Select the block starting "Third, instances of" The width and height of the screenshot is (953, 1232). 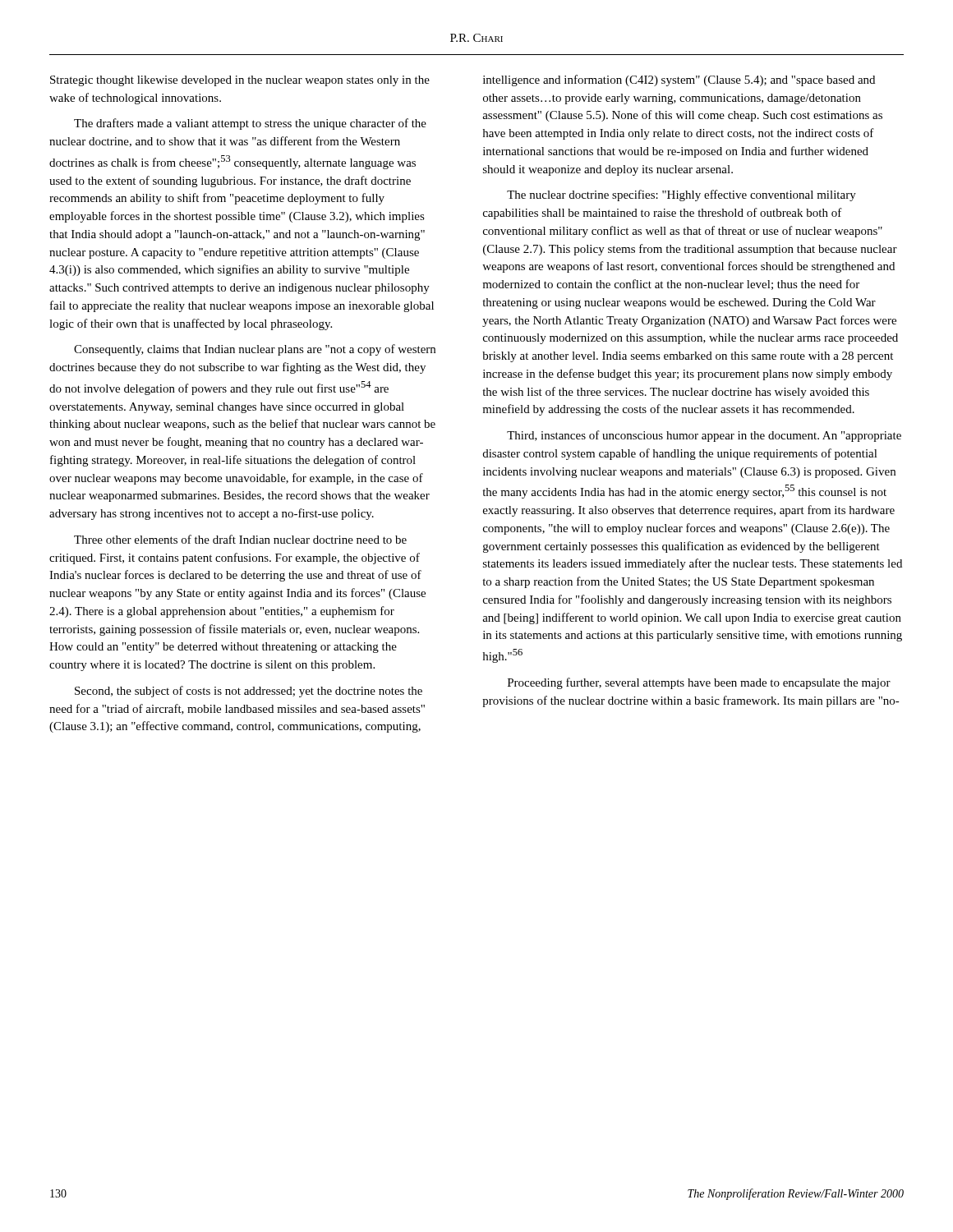(x=693, y=547)
